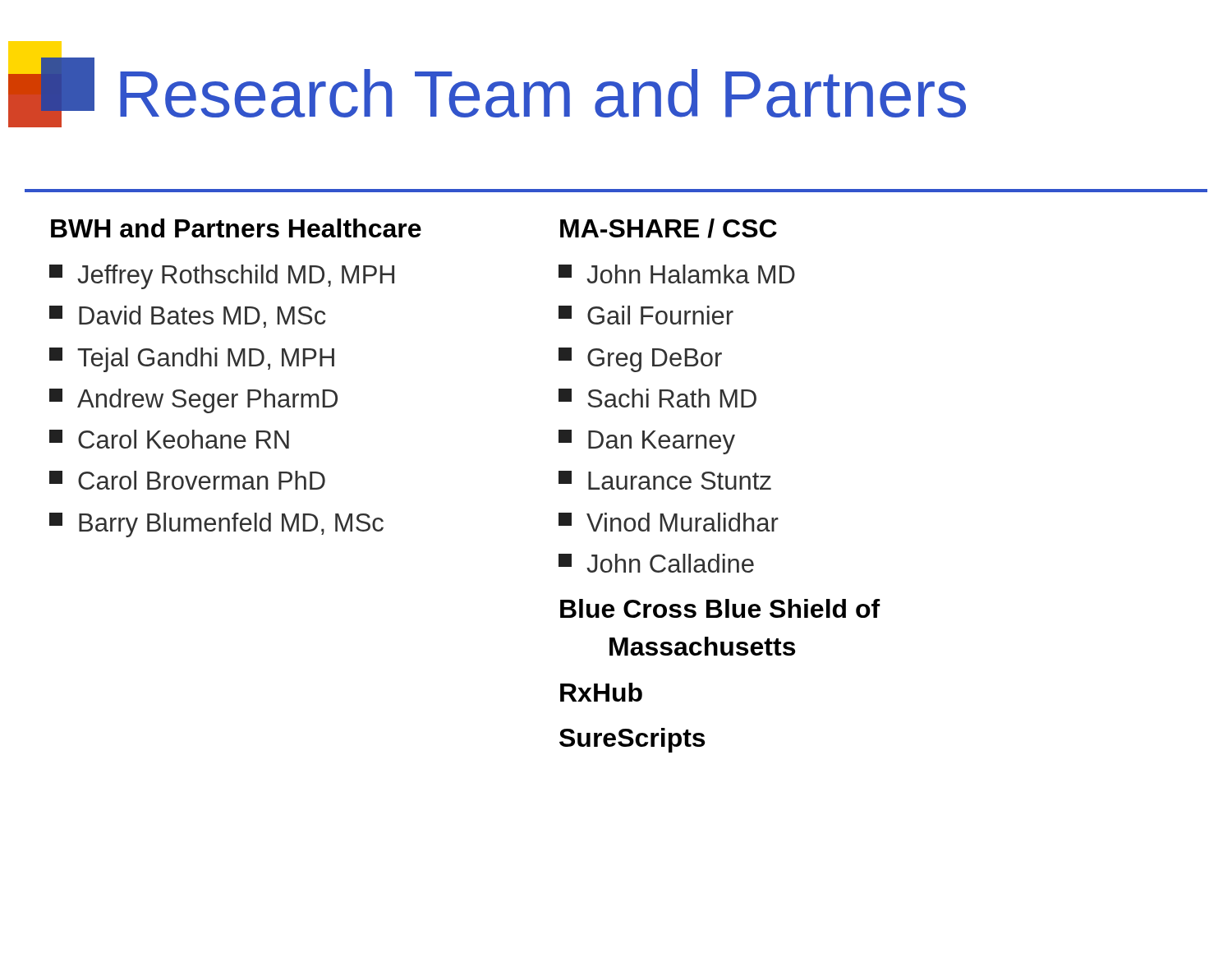Navigate to the passage starting "John Calladine"
Image resolution: width=1232 pixels, height=953 pixels.
click(x=657, y=565)
